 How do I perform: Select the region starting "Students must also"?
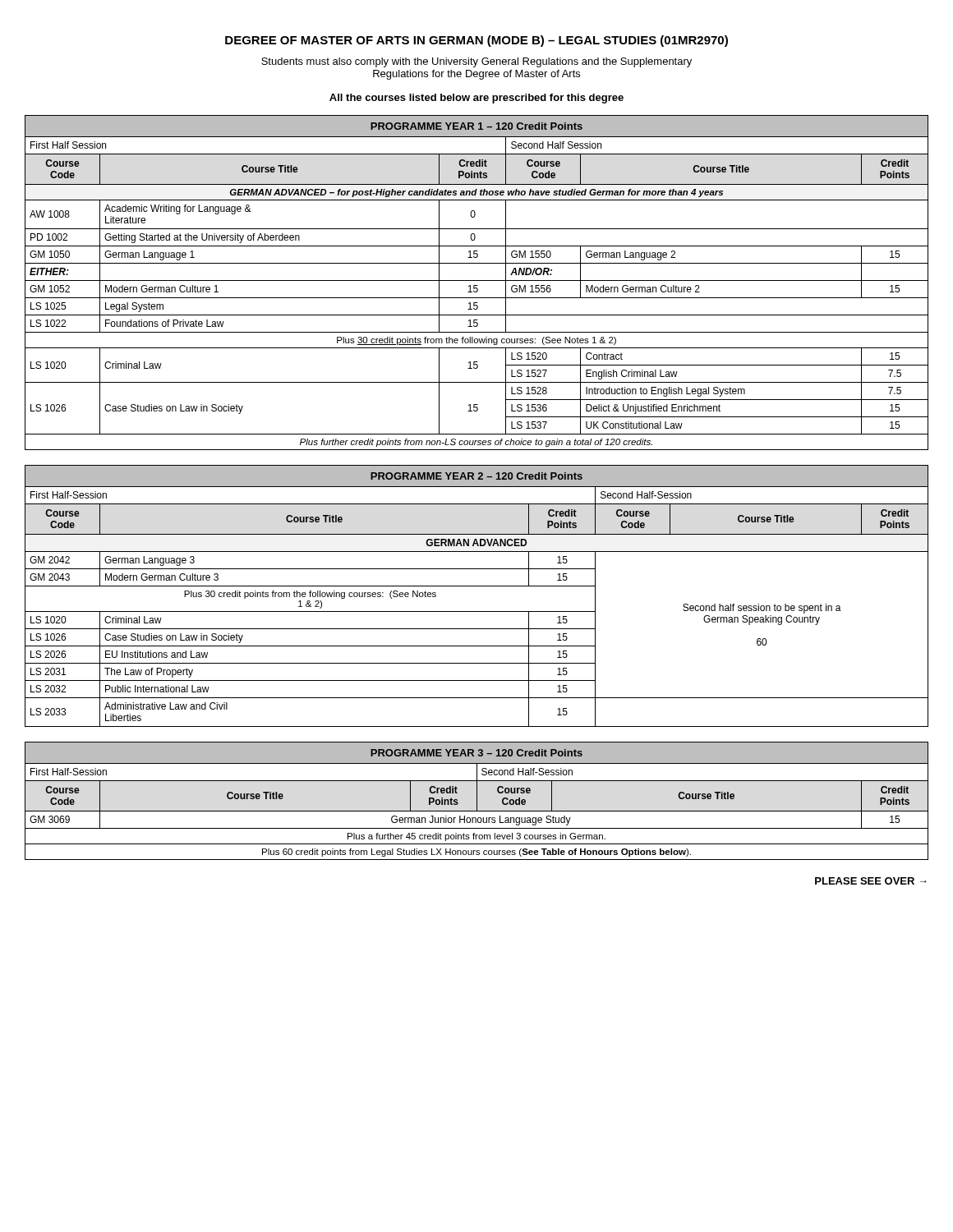click(476, 67)
